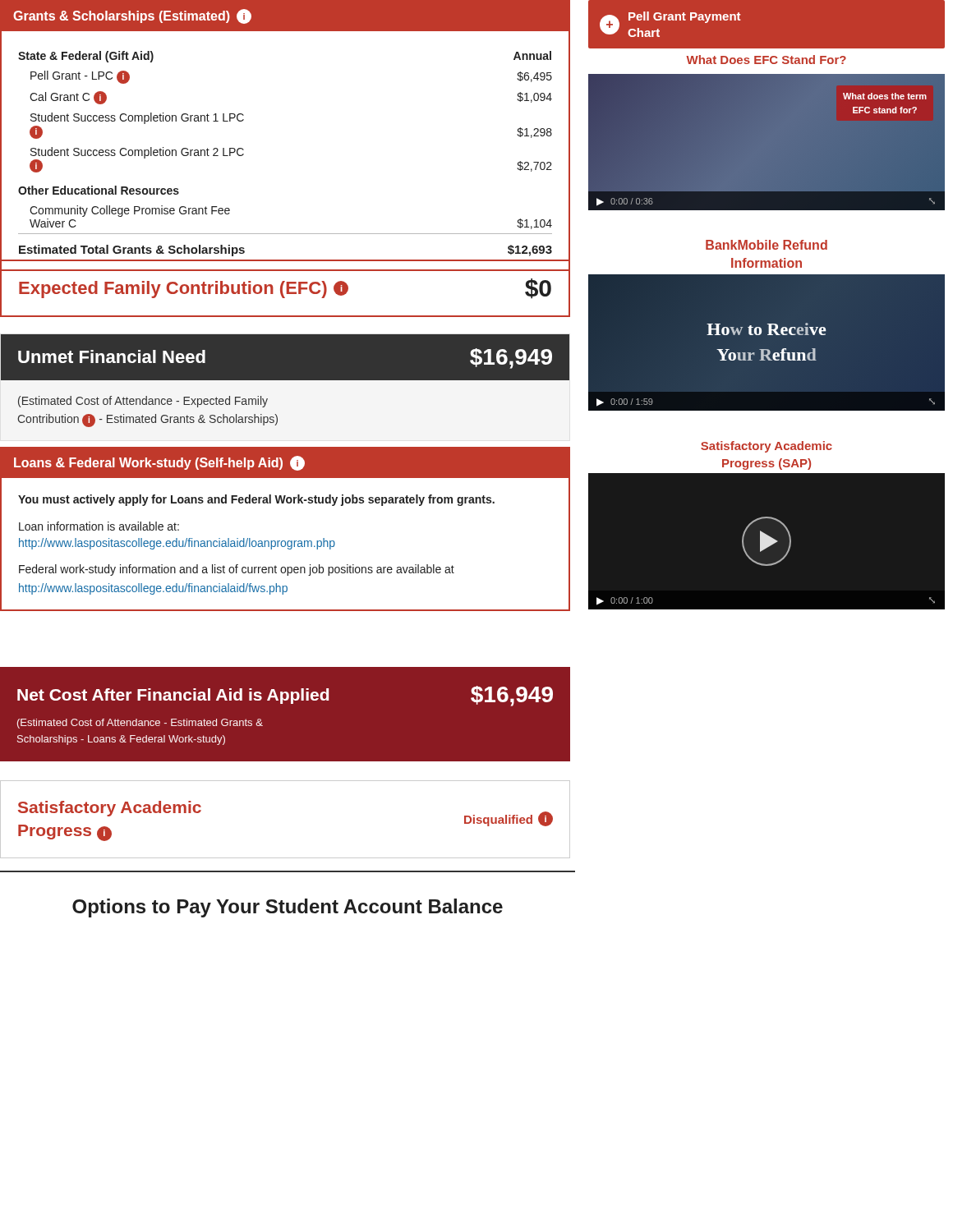Screen dimensions: 1232x953
Task: Find the block starting "Federal work-study information and a list"
Action: (236, 569)
